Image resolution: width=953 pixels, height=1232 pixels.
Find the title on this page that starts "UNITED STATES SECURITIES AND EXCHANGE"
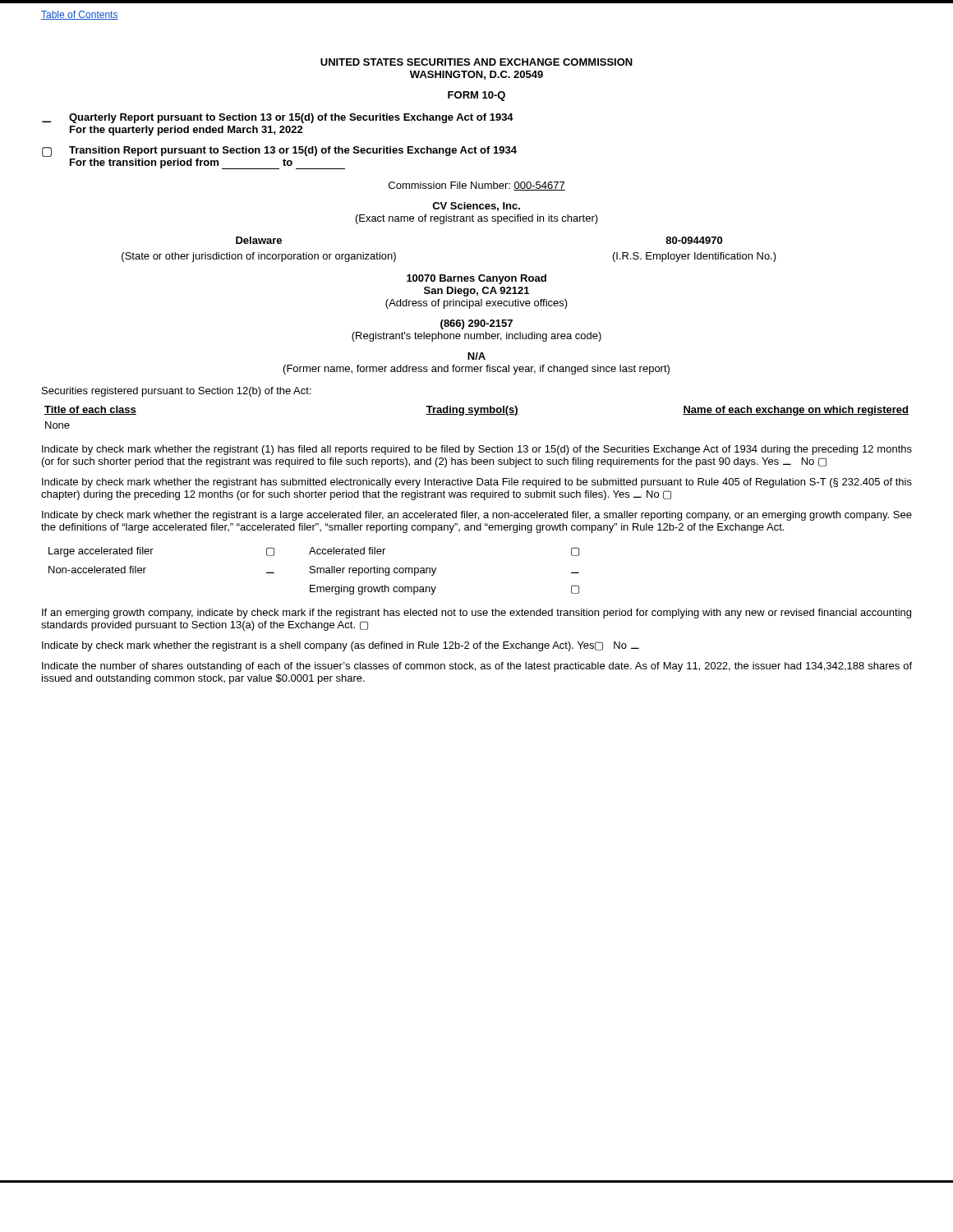pyautogui.click(x=476, y=68)
